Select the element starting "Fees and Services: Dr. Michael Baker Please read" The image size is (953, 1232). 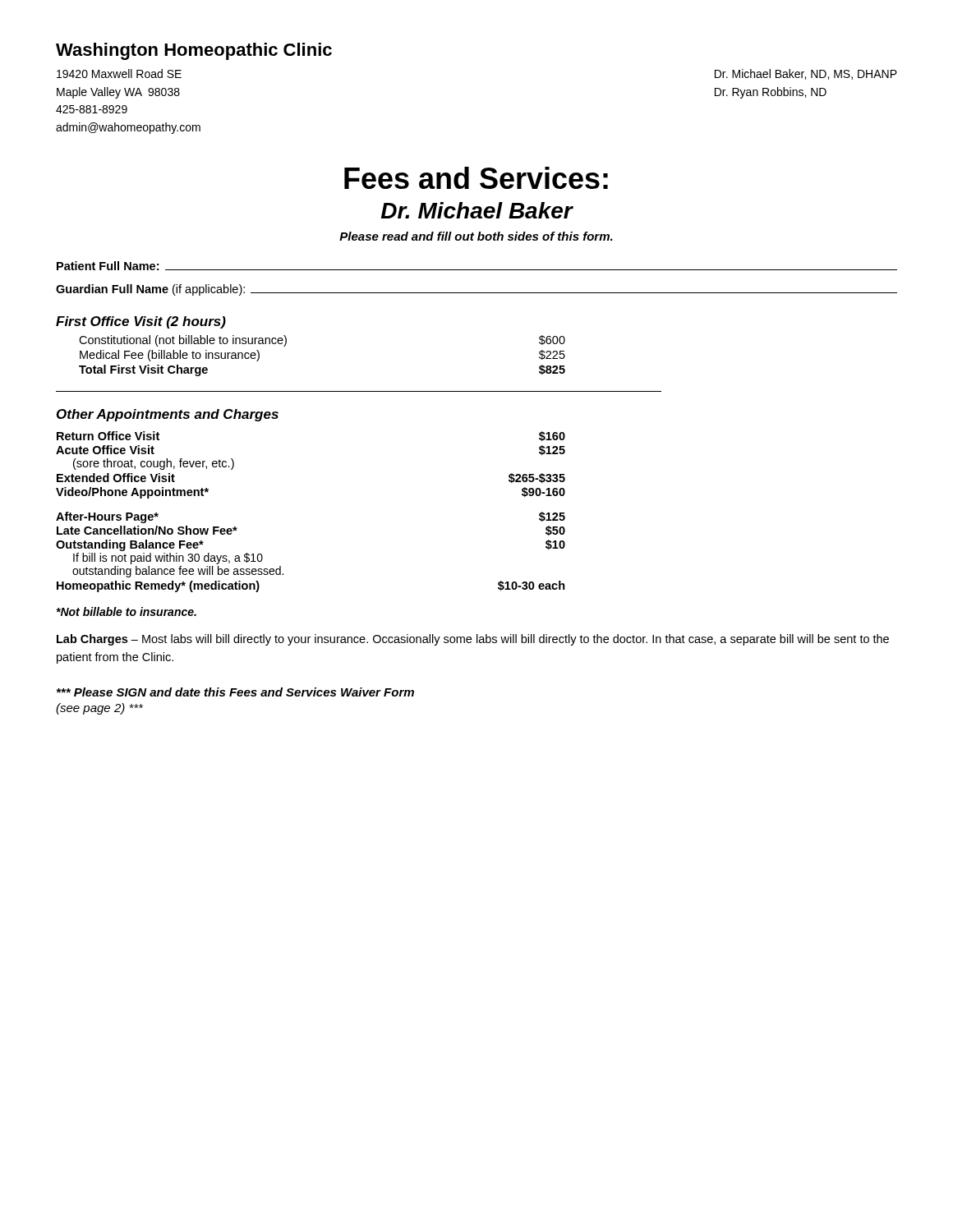pos(476,202)
